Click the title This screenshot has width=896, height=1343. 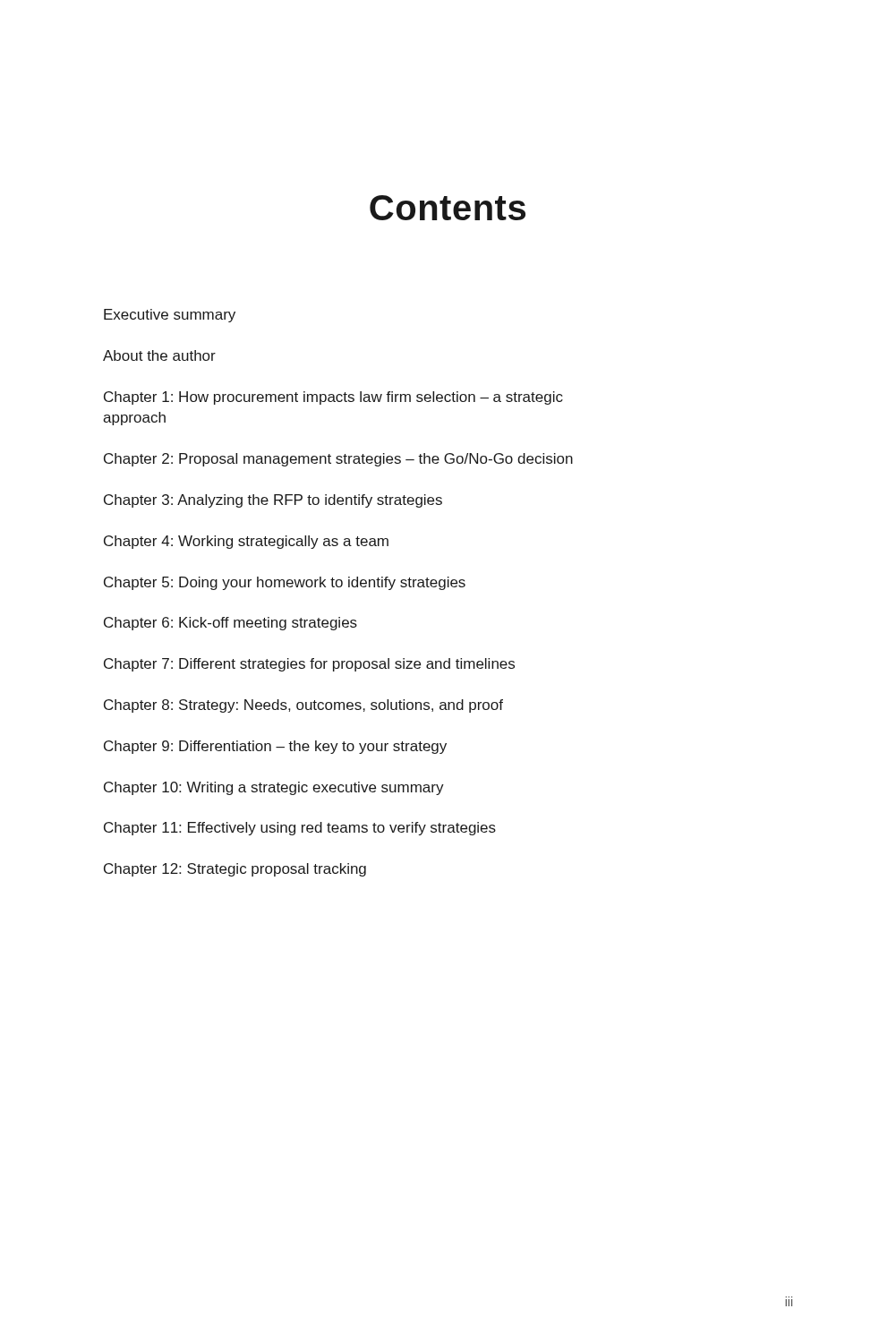[448, 208]
